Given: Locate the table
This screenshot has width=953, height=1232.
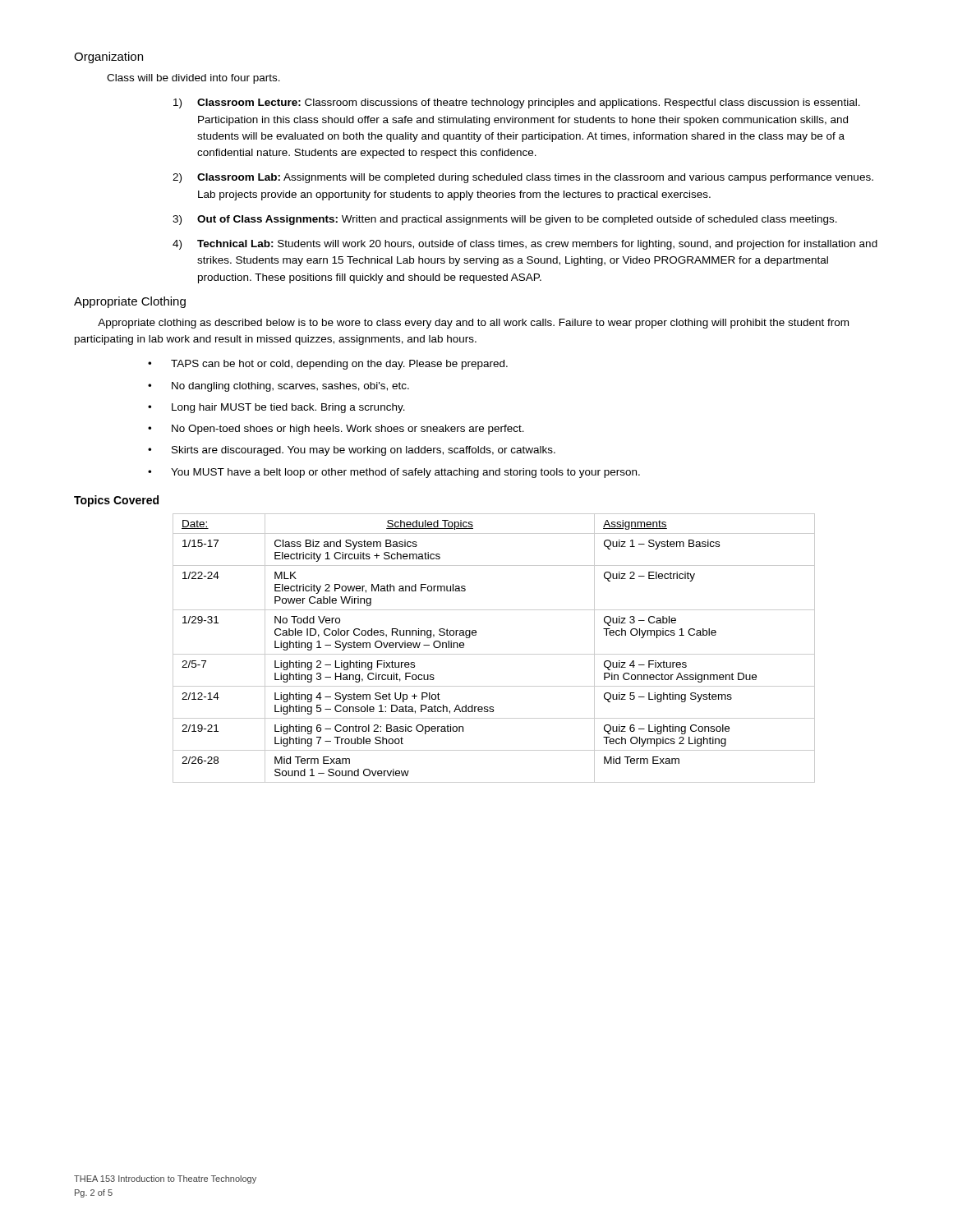Looking at the screenshot, I should [501, 648].
